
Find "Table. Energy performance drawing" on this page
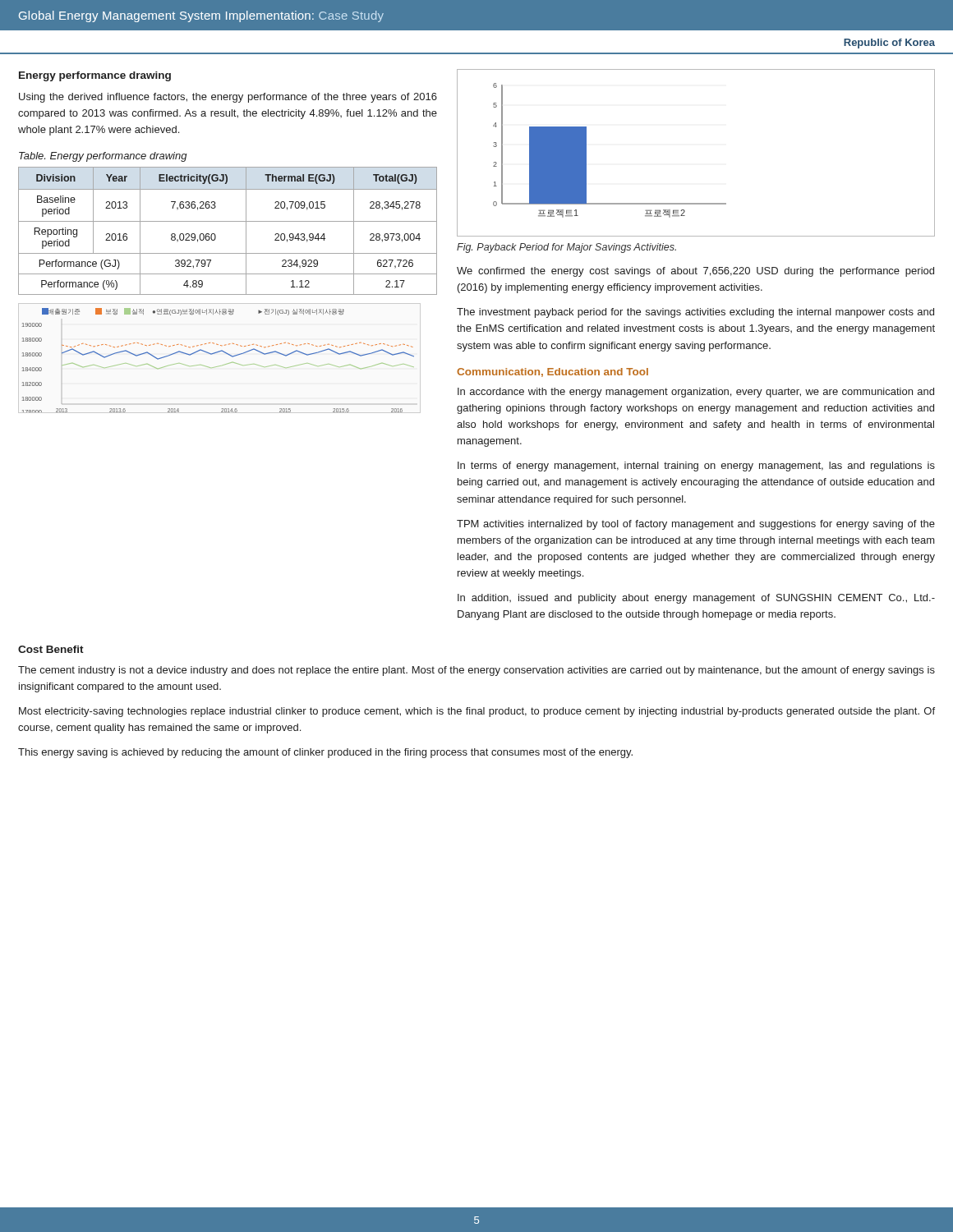tap(102, 156)
